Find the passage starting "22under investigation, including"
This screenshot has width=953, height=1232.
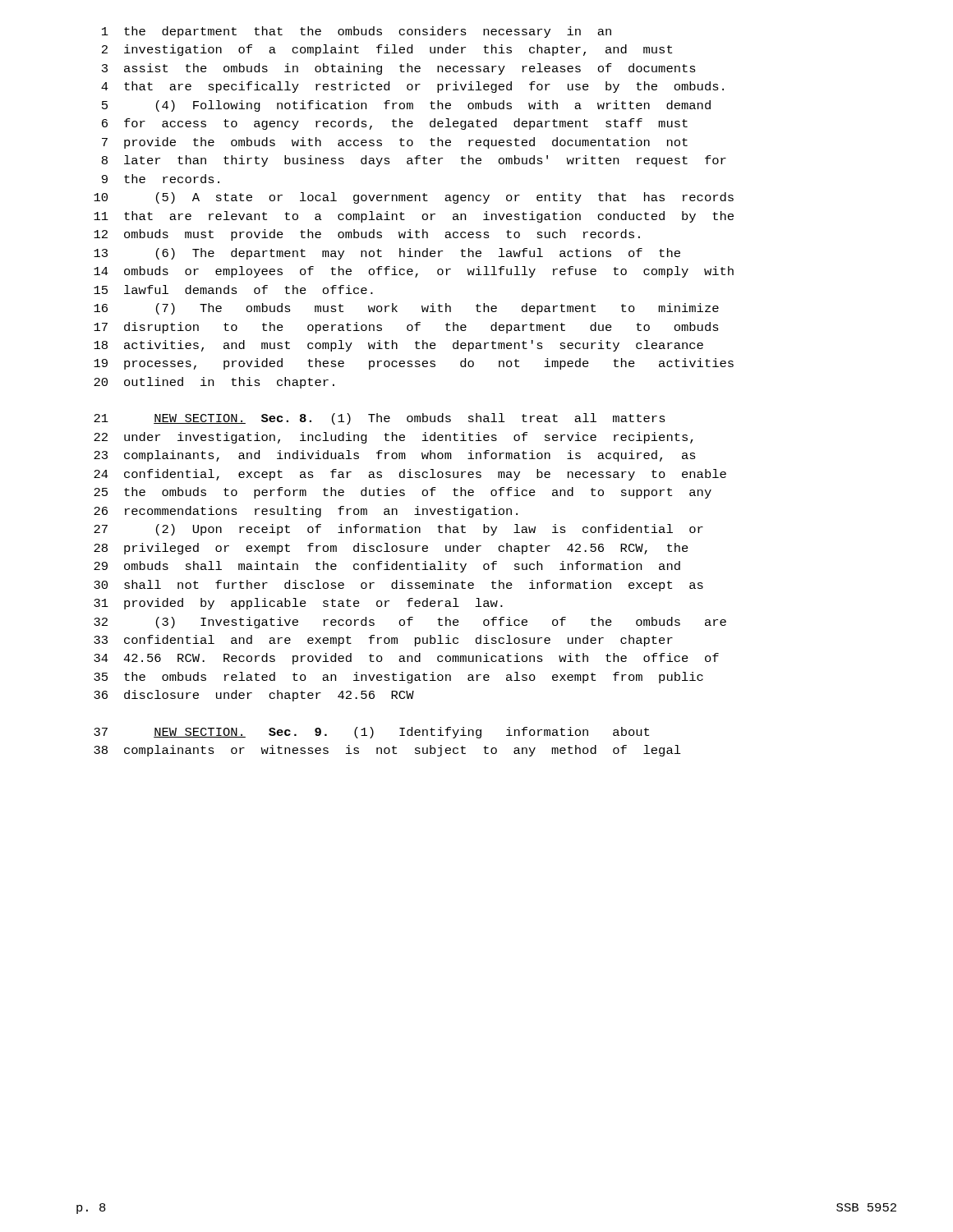tap(486, 438)
